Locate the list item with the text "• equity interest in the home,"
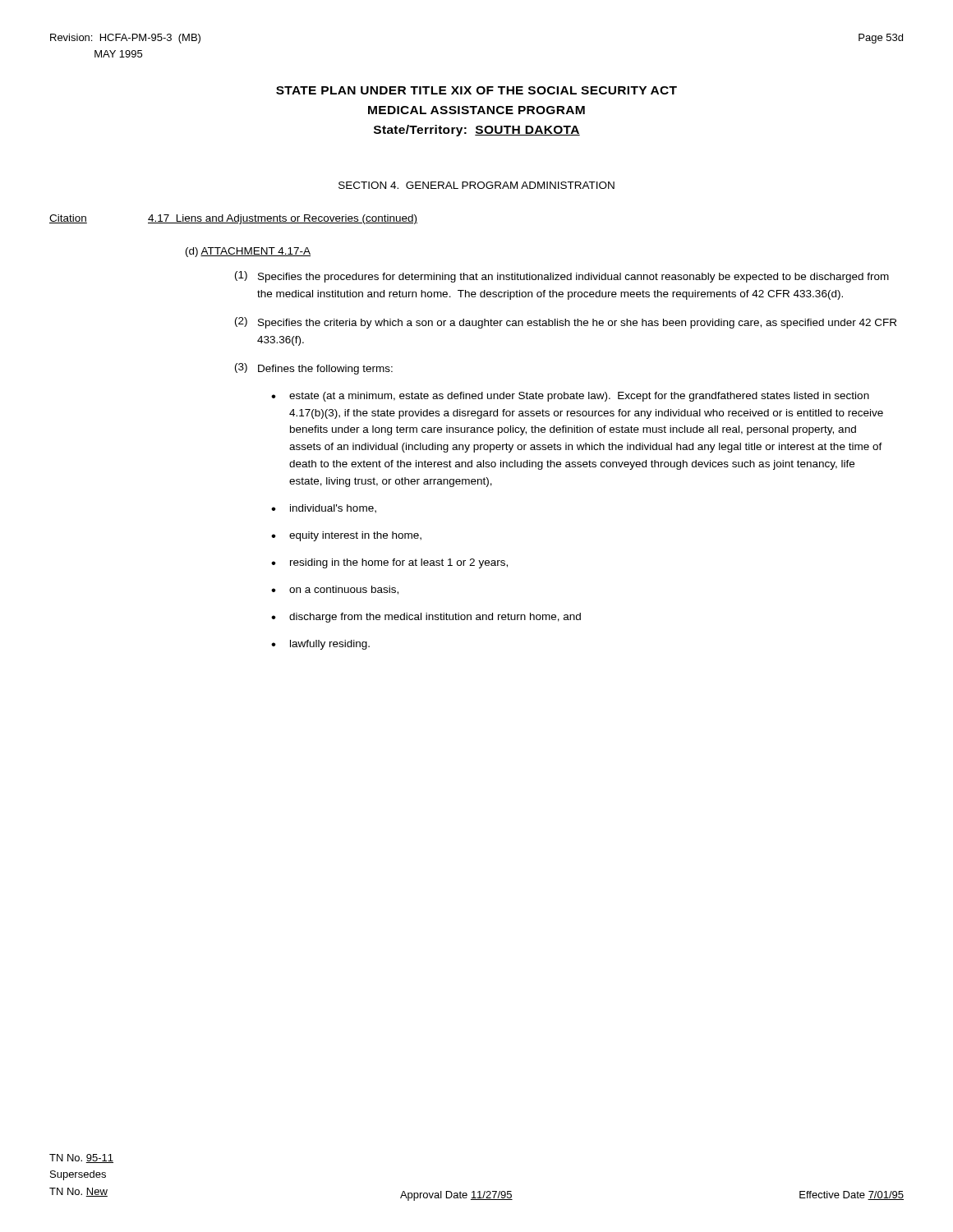The width and height of the screenshot is (953, 1232). point(347,537)
